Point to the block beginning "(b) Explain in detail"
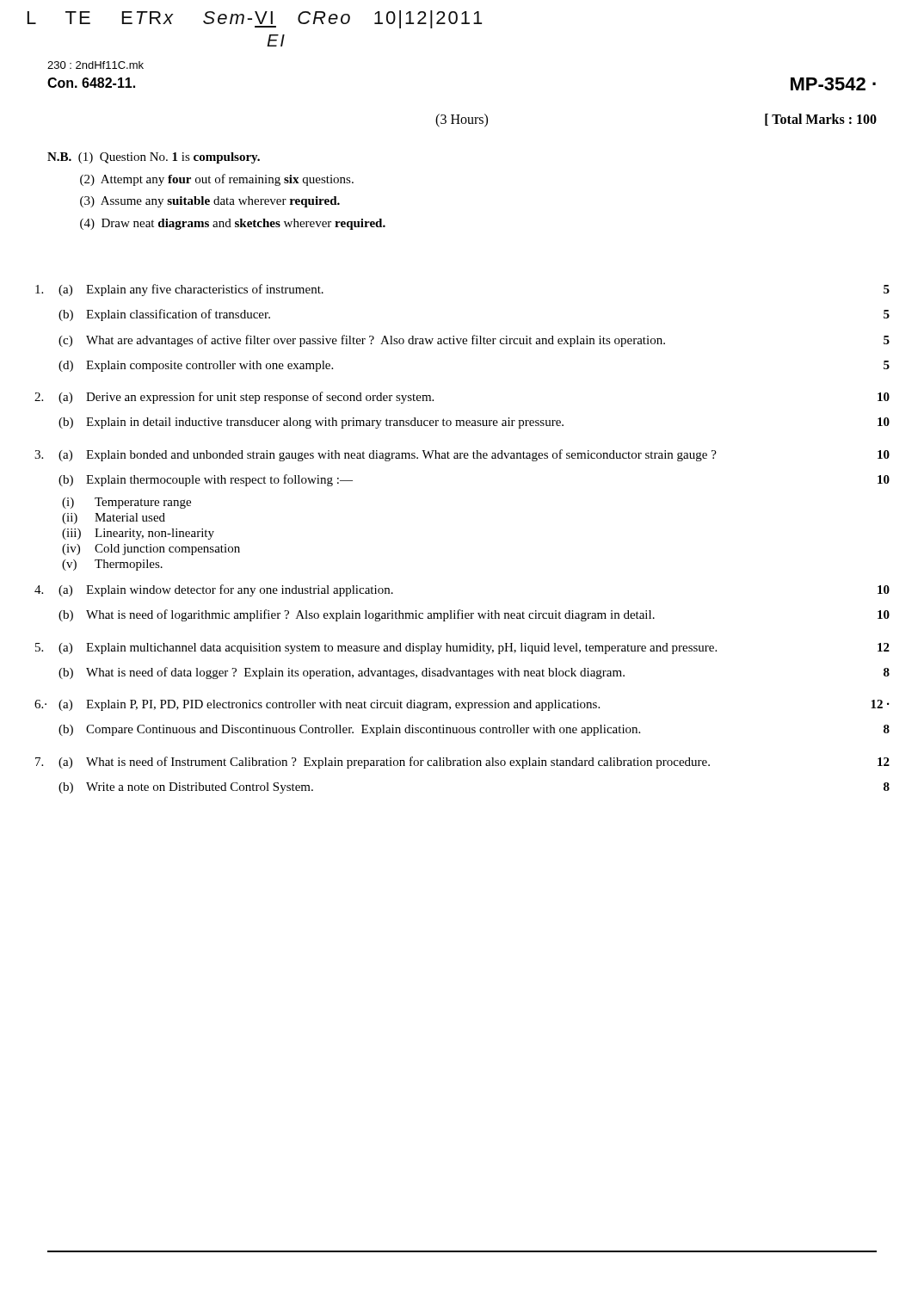 coord(474,422)
